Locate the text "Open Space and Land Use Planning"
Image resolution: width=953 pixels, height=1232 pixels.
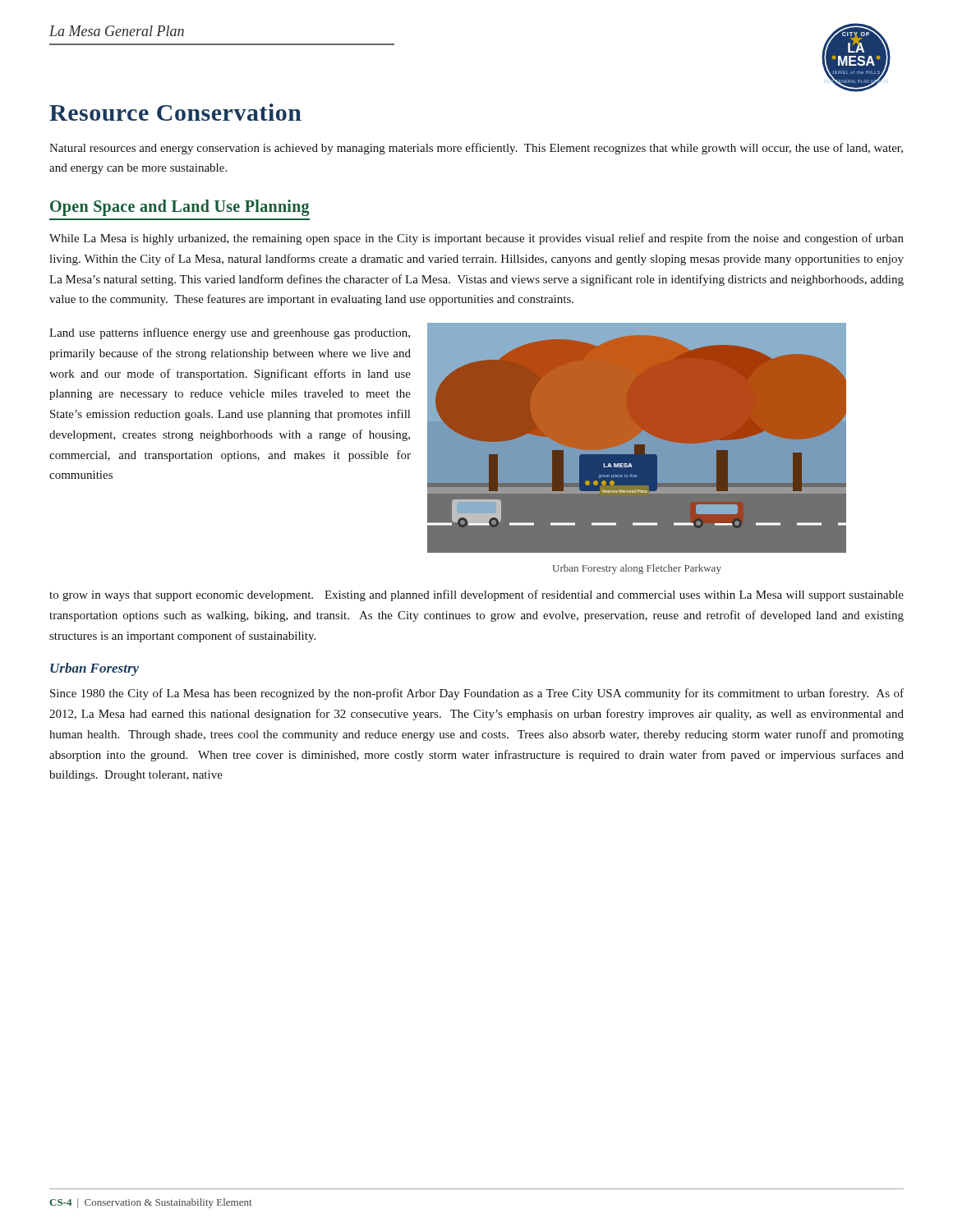click(179, 209)
